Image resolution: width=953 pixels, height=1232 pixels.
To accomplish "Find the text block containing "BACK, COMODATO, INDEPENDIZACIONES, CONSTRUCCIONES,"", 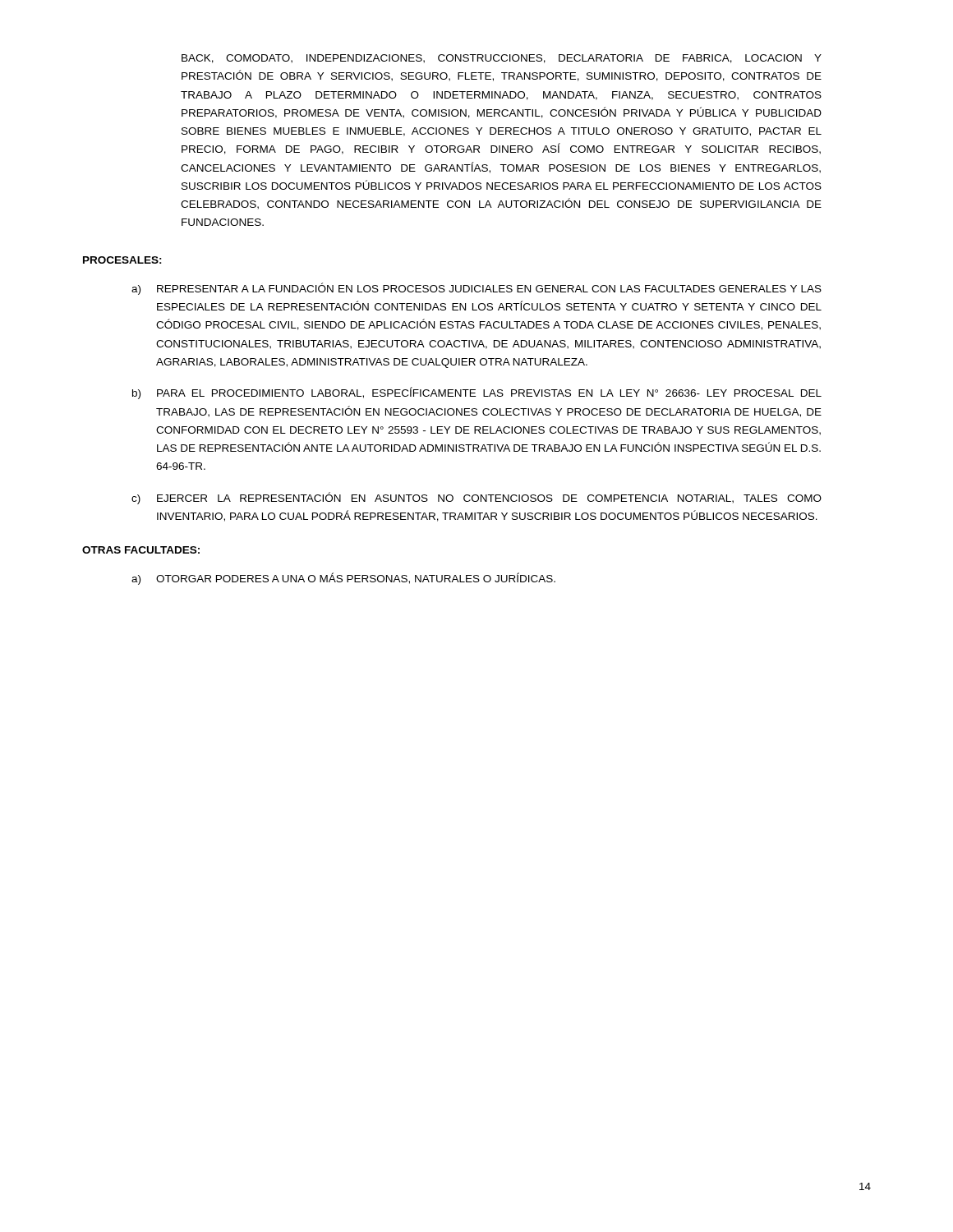I will (x=501, y=140).
